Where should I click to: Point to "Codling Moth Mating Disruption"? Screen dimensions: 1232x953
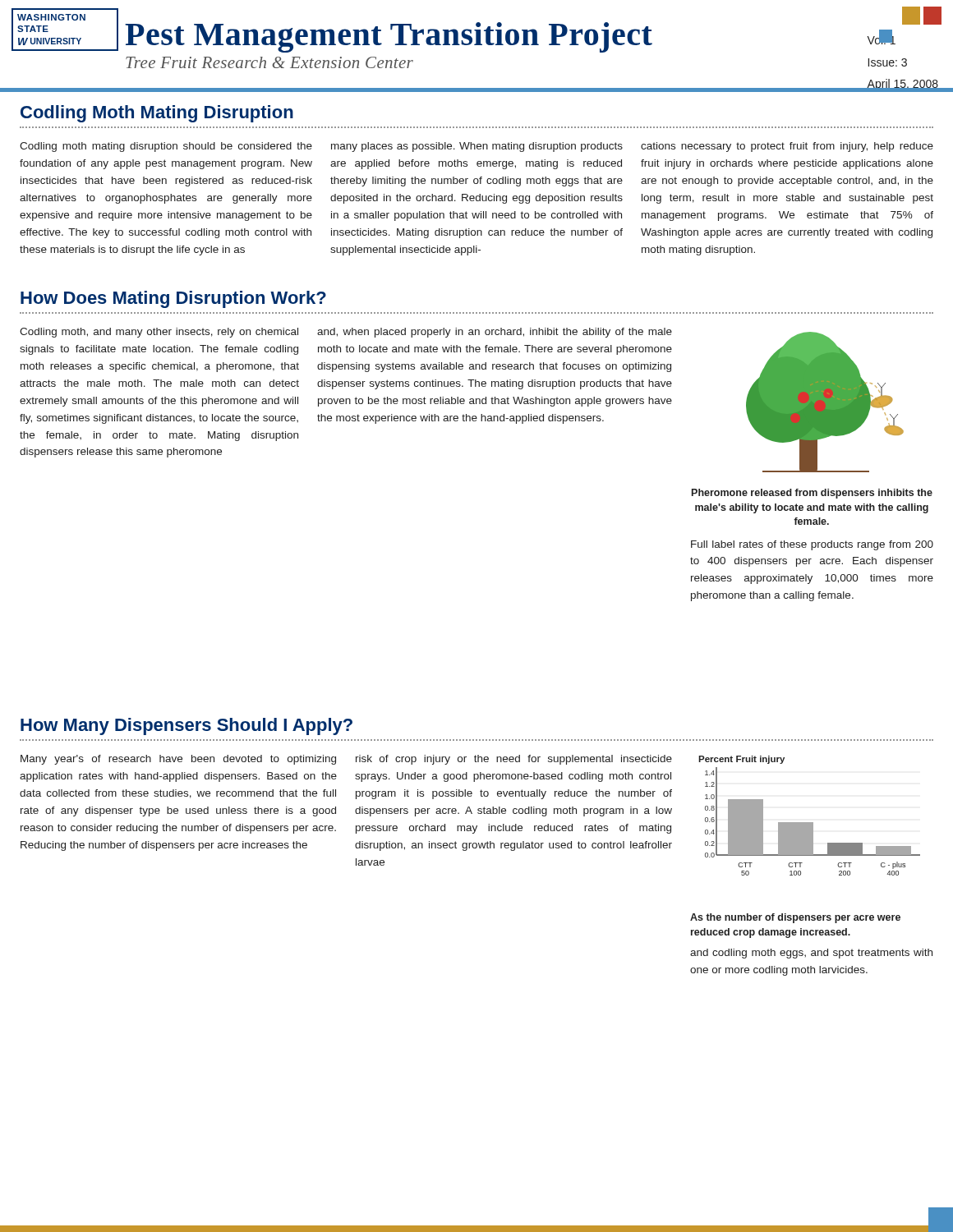157,112
